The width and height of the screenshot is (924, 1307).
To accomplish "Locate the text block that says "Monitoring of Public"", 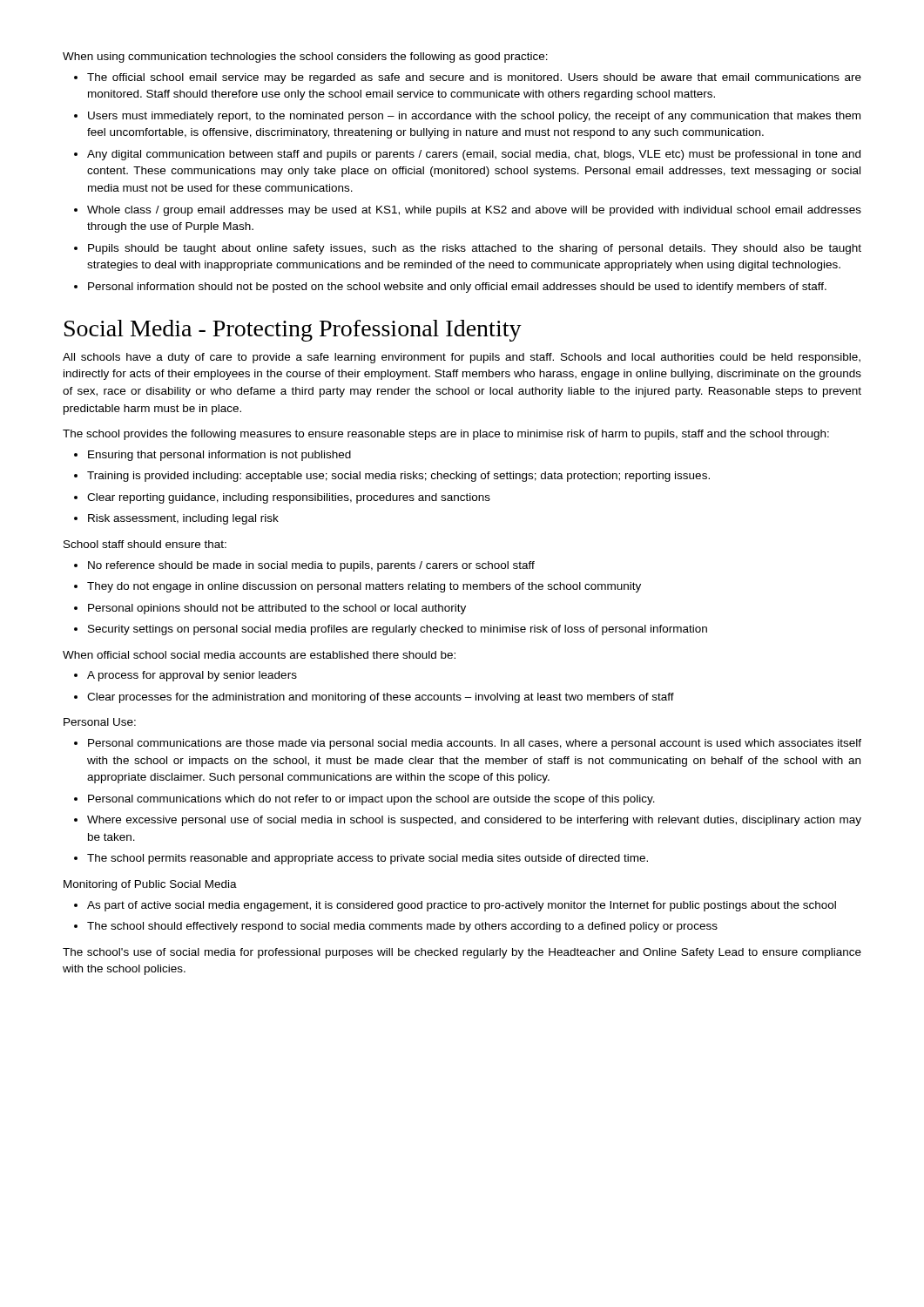I will 150,884.
